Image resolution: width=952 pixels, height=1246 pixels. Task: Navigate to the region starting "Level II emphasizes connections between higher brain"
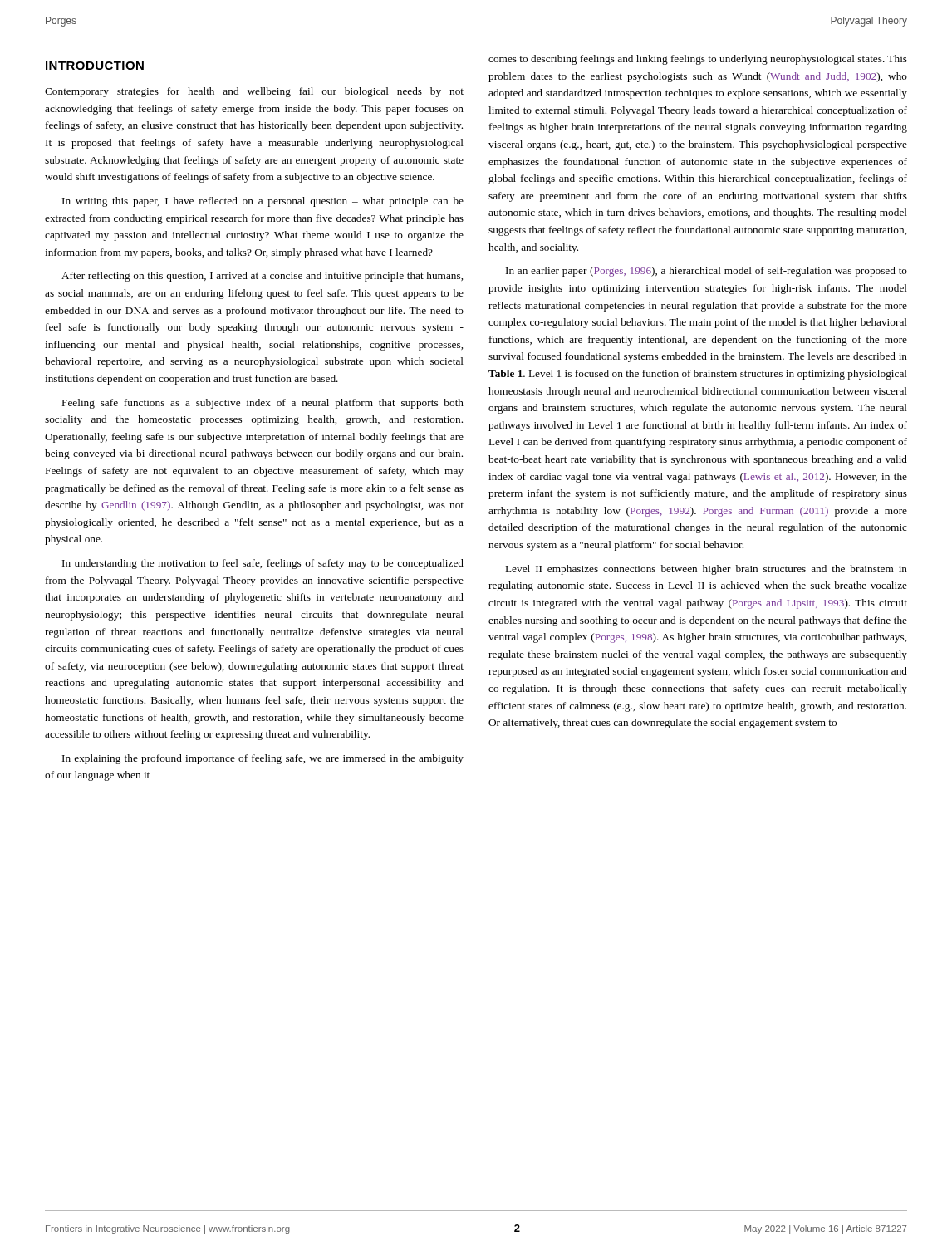pos(698,646)
